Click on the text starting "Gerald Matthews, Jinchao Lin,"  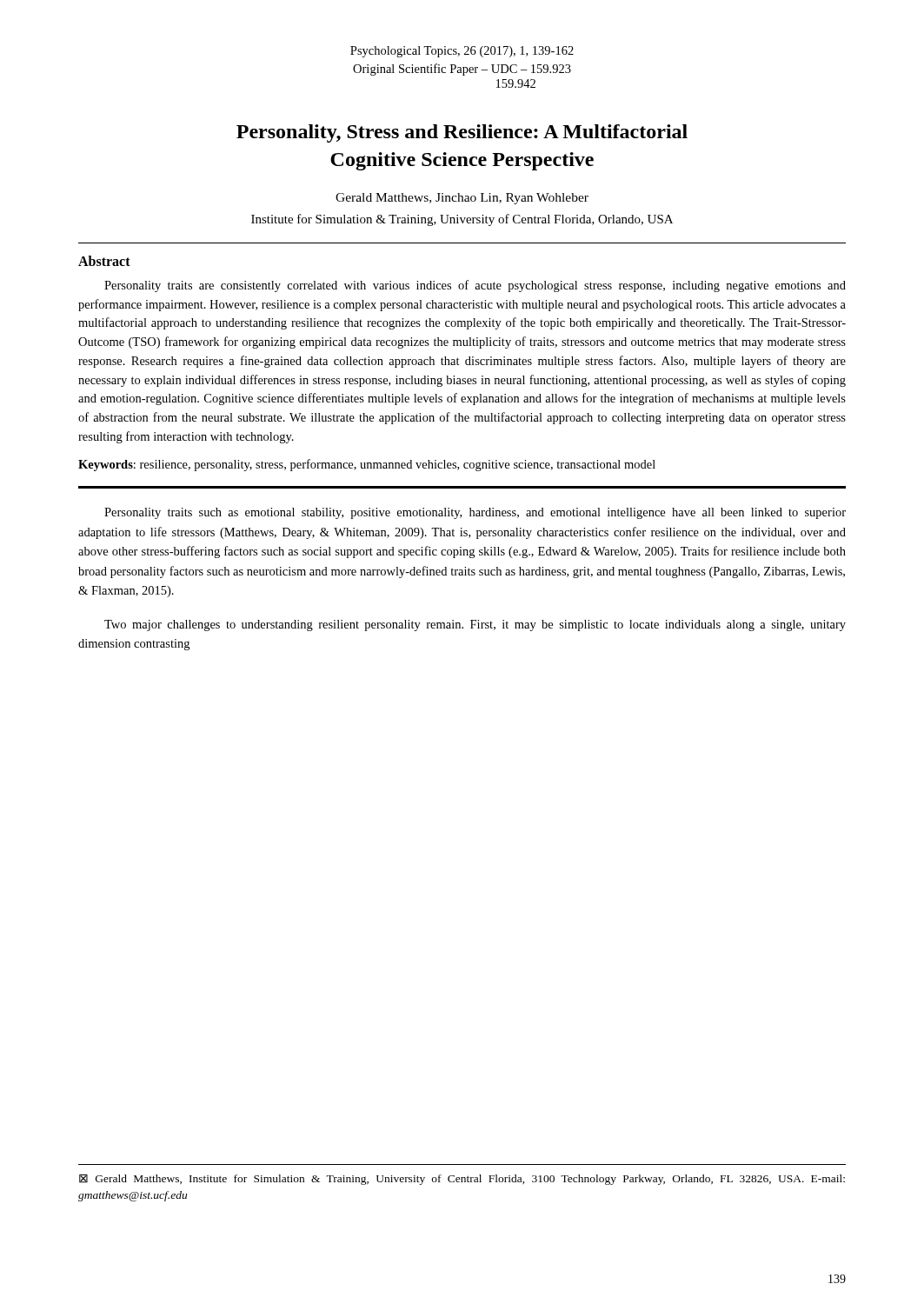[x=462, y=197]
